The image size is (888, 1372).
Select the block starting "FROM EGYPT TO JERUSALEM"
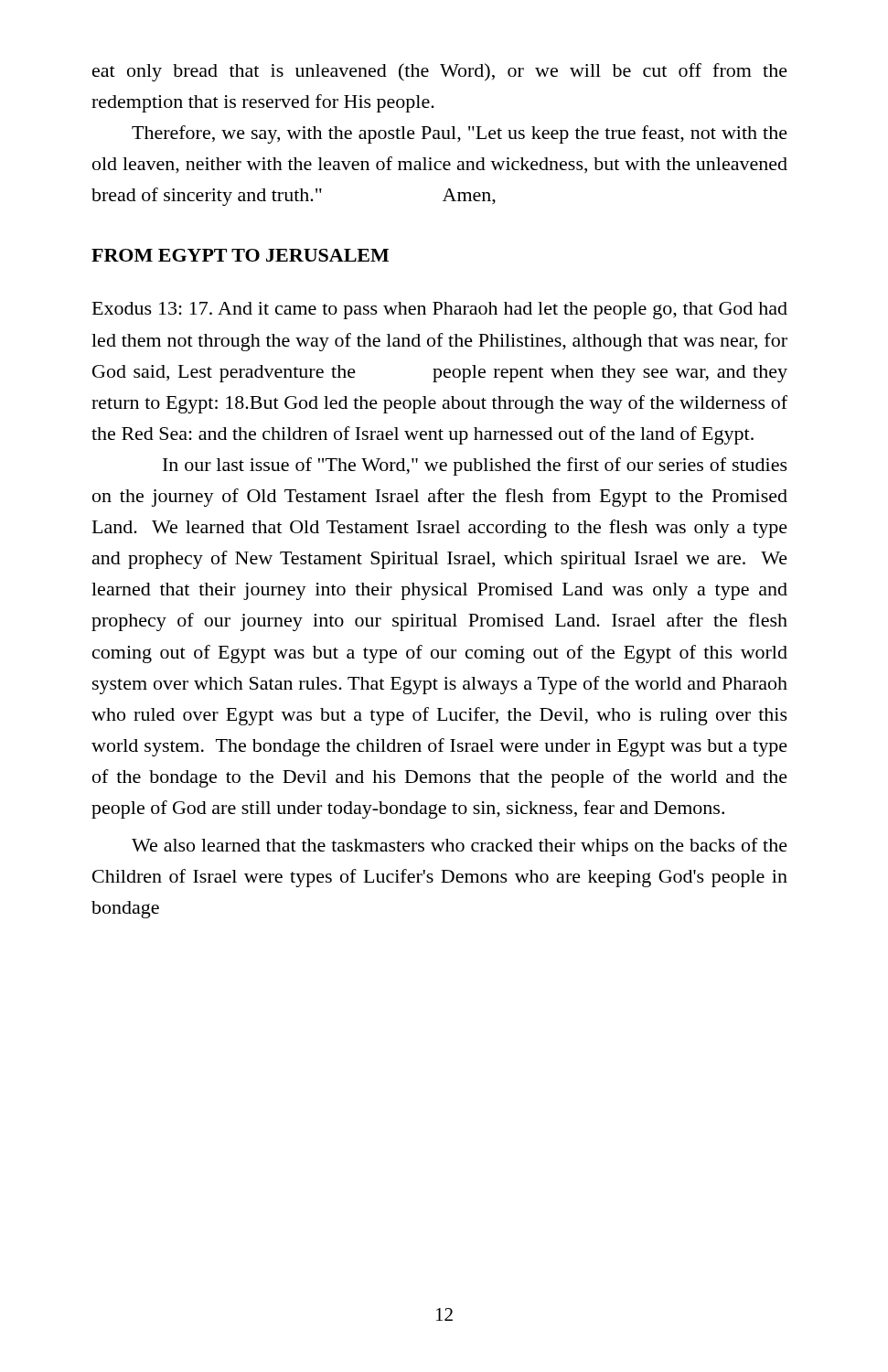[x=240, y=255]
